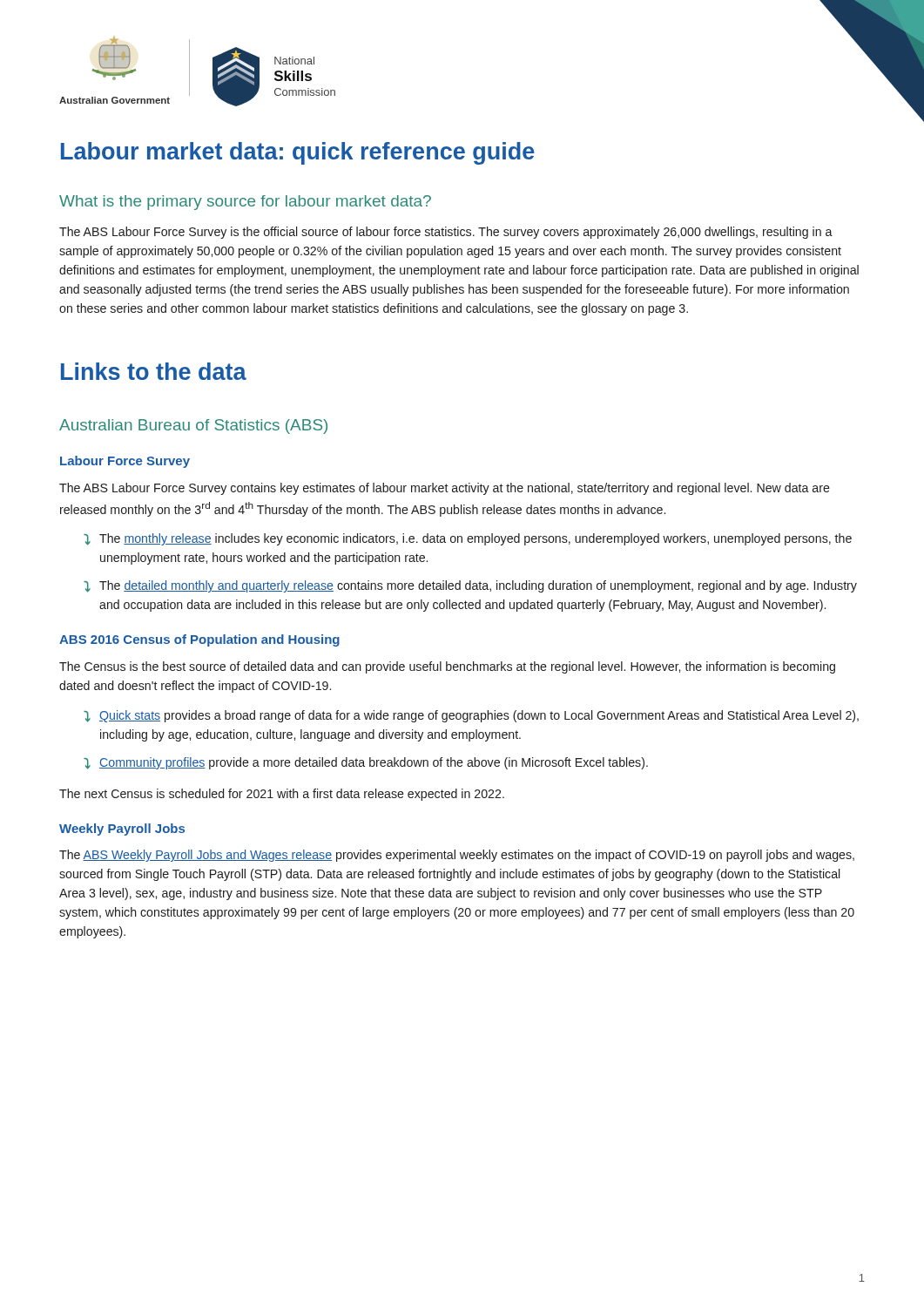Locate the illustration
Screen dimensions: 1307x924
(x=819, y=61)
